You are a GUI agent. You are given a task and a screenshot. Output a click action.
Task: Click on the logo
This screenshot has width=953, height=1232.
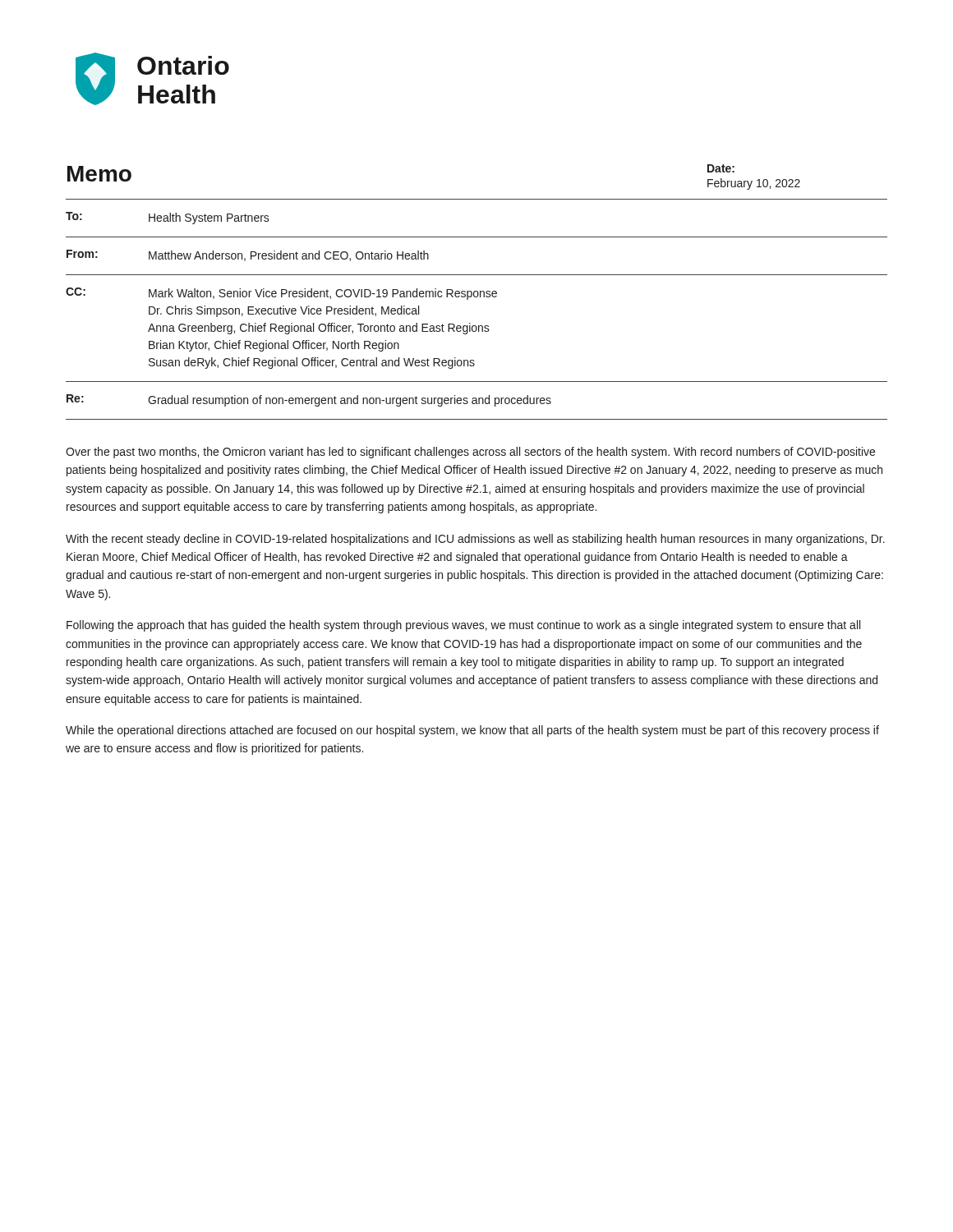[476, 81]
